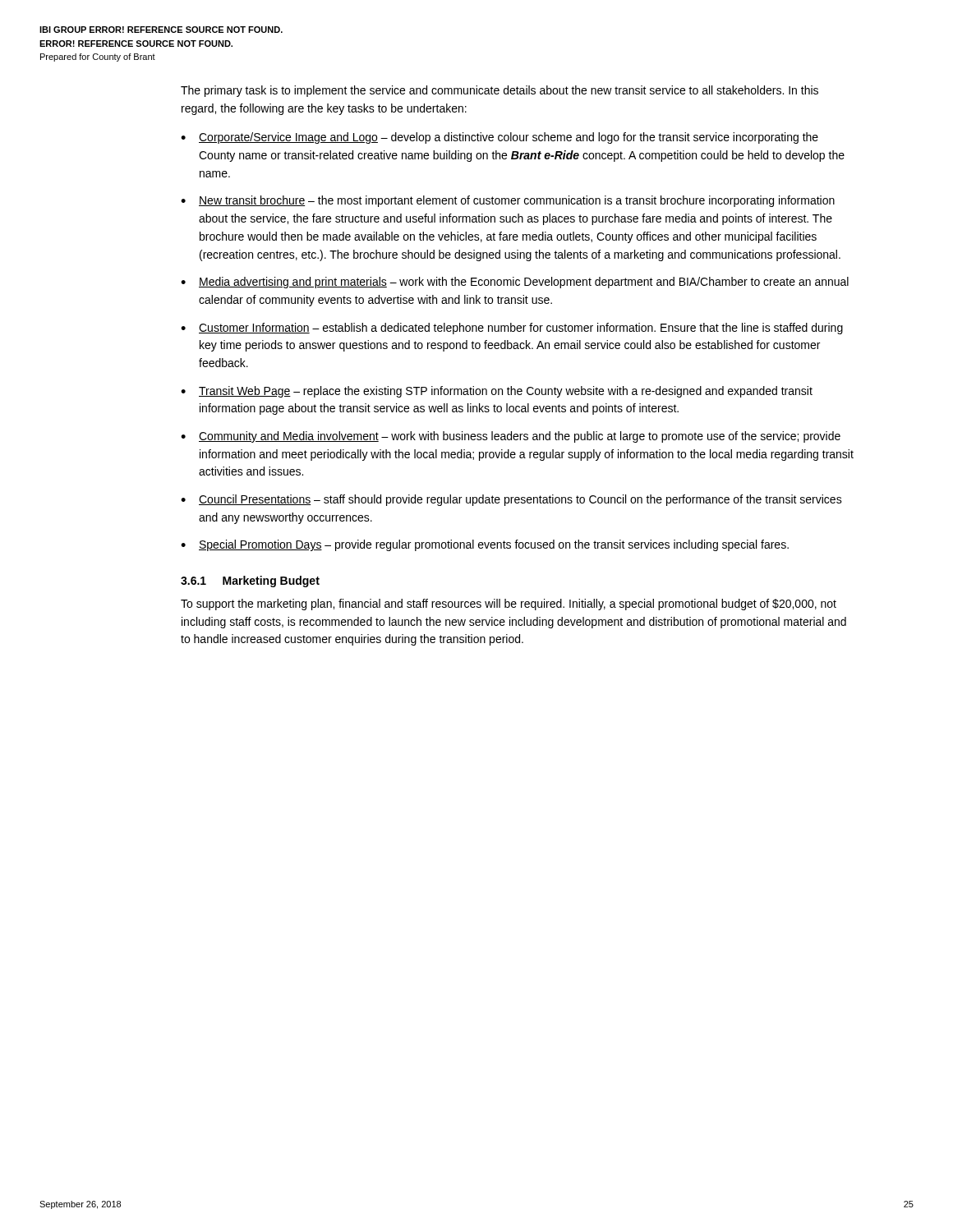Click on the element starting "• Customer Information – establish a dedicated"
Image resolution: width=953 pixels, height=1232 pixels.
pos(518,346)
